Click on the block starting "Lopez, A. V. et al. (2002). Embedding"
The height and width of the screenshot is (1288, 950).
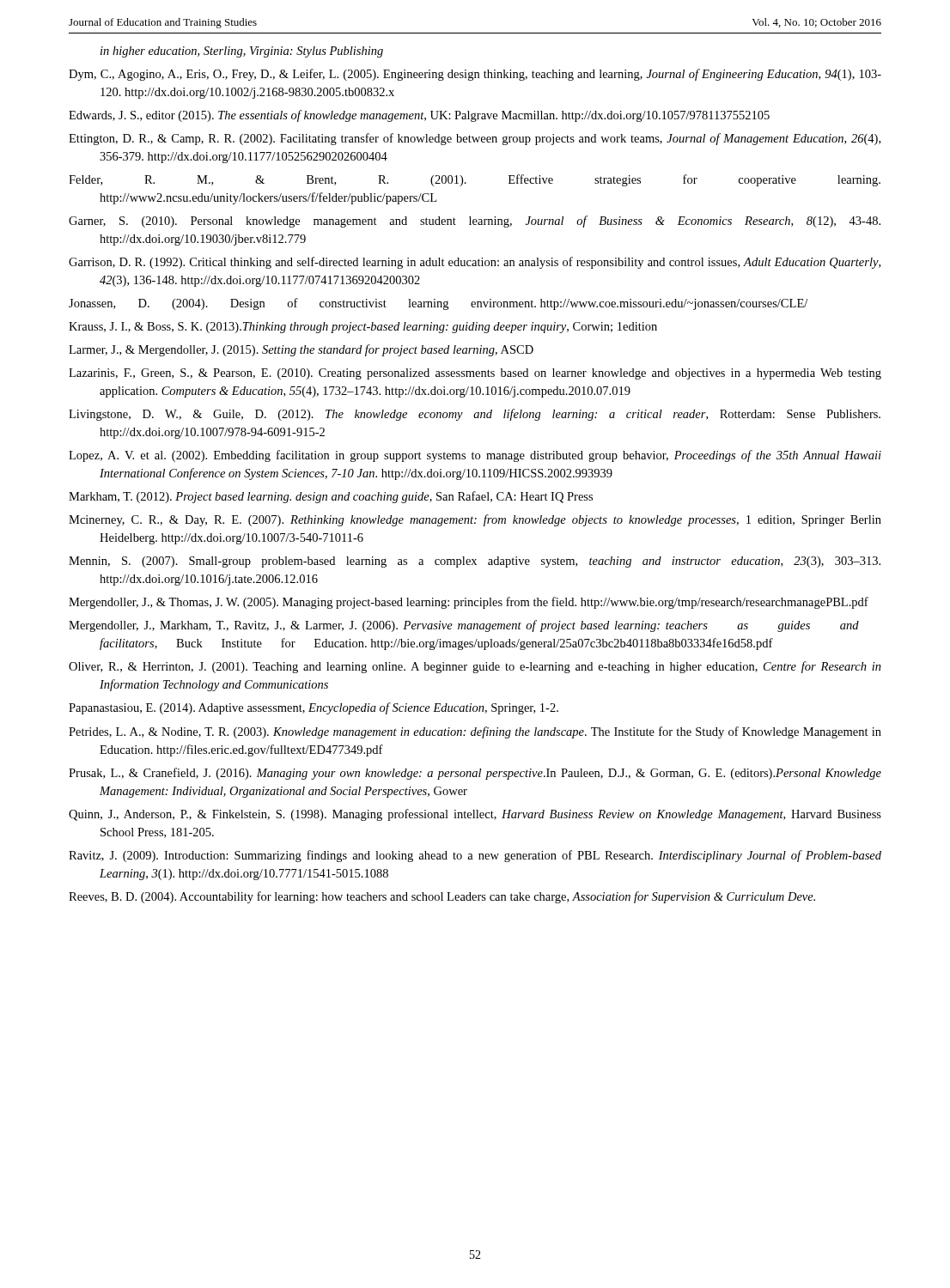tap(475, 464)
